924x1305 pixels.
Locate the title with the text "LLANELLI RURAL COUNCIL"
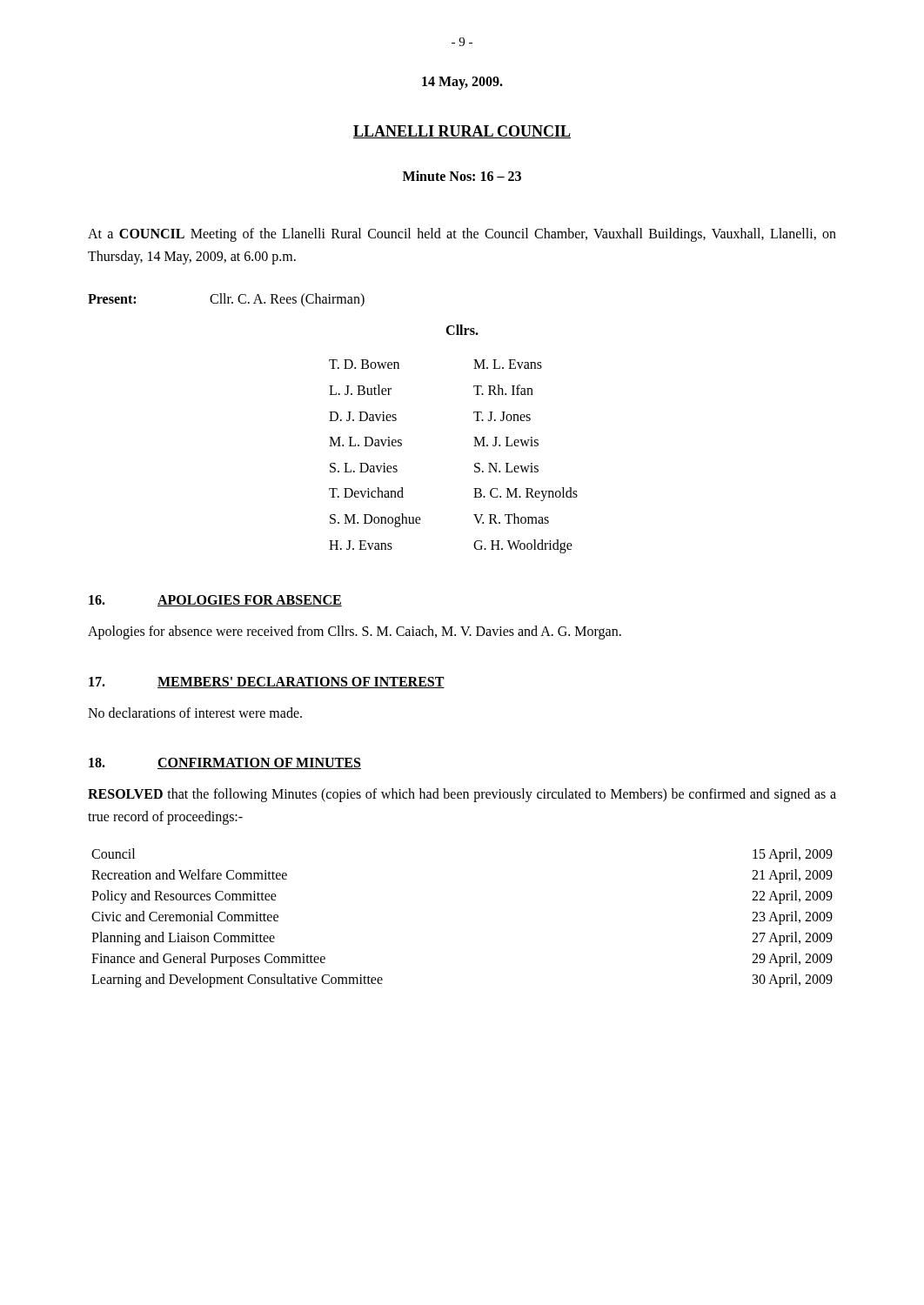point(462,131)
